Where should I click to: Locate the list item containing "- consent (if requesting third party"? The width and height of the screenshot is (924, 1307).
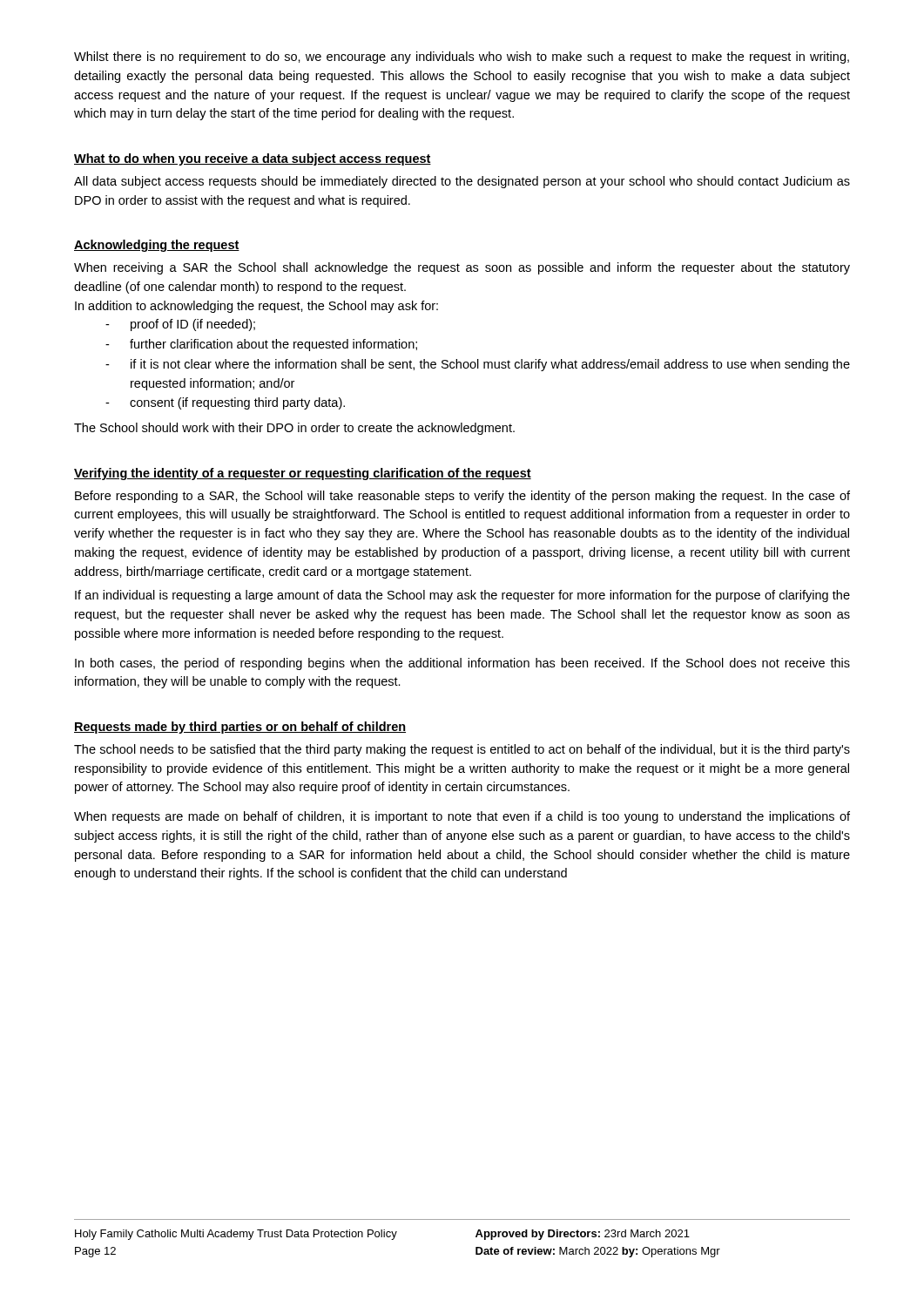[x=225, y=403]
